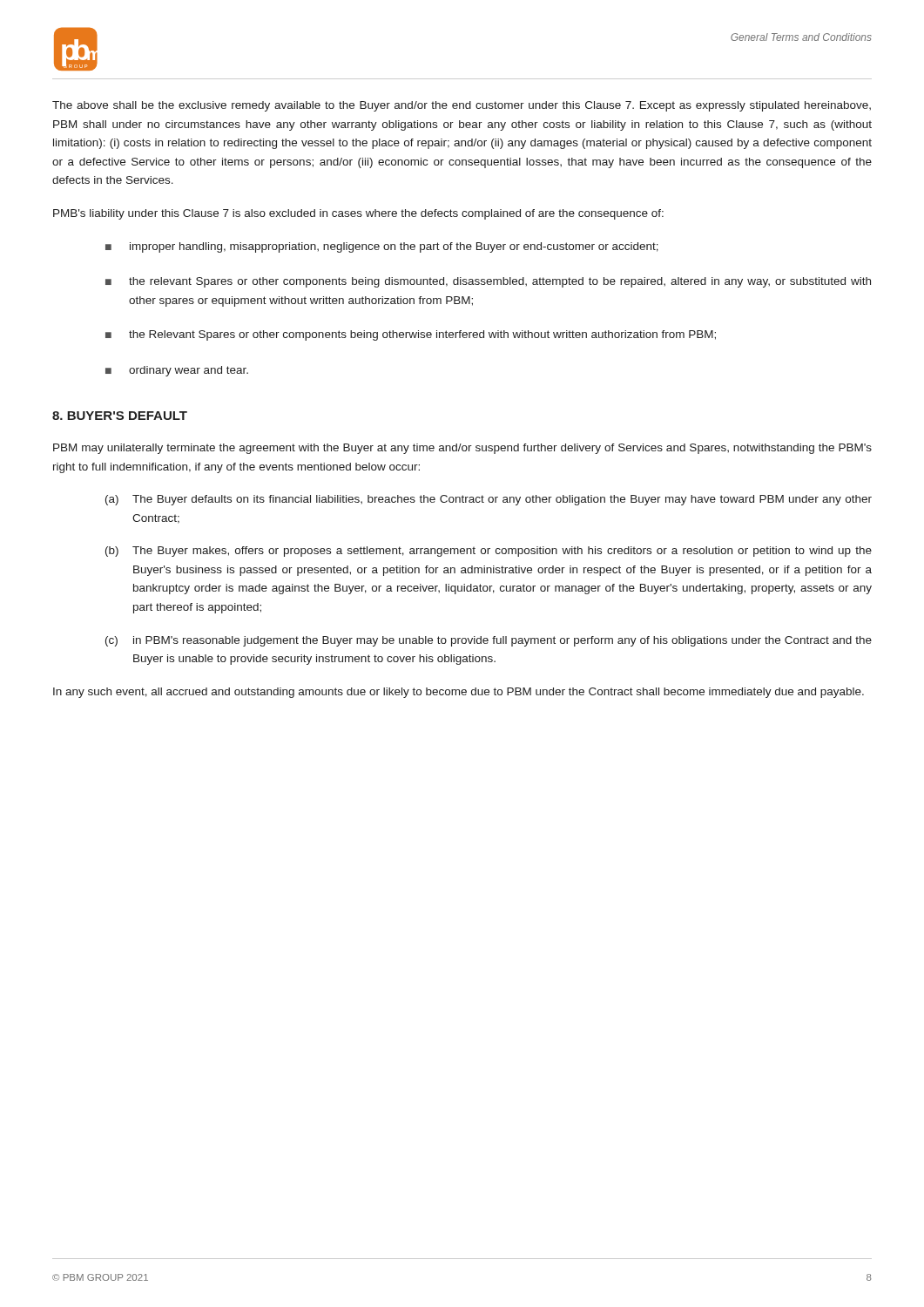Locate the block of text that opens with "(c) in PBM's reasonable judgement the Buyer"
Viewport: 924px width, 1307px height.
click(488, 649)
